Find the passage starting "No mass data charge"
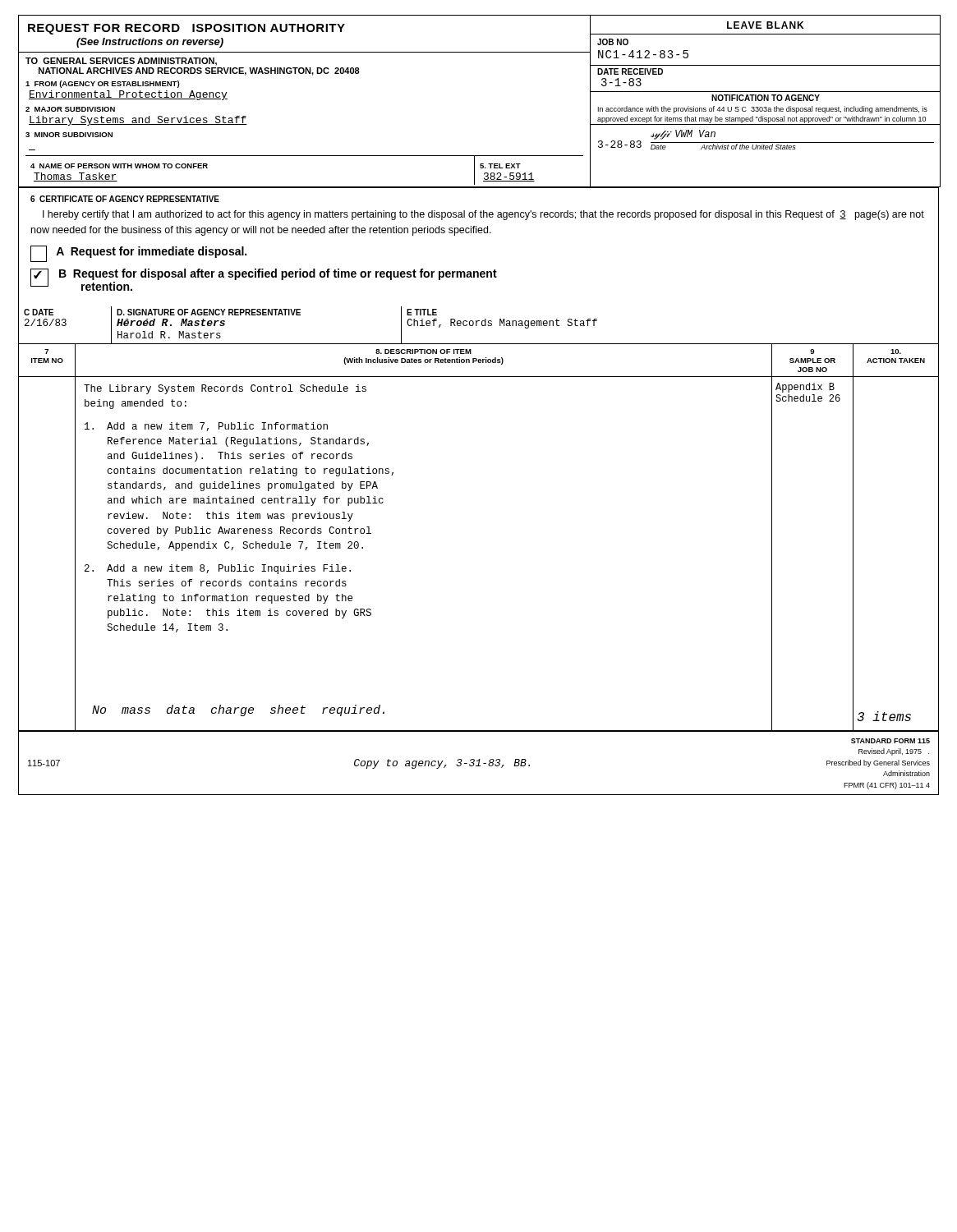This screenshot has width=957, height=1232. (x=240, y=710)
